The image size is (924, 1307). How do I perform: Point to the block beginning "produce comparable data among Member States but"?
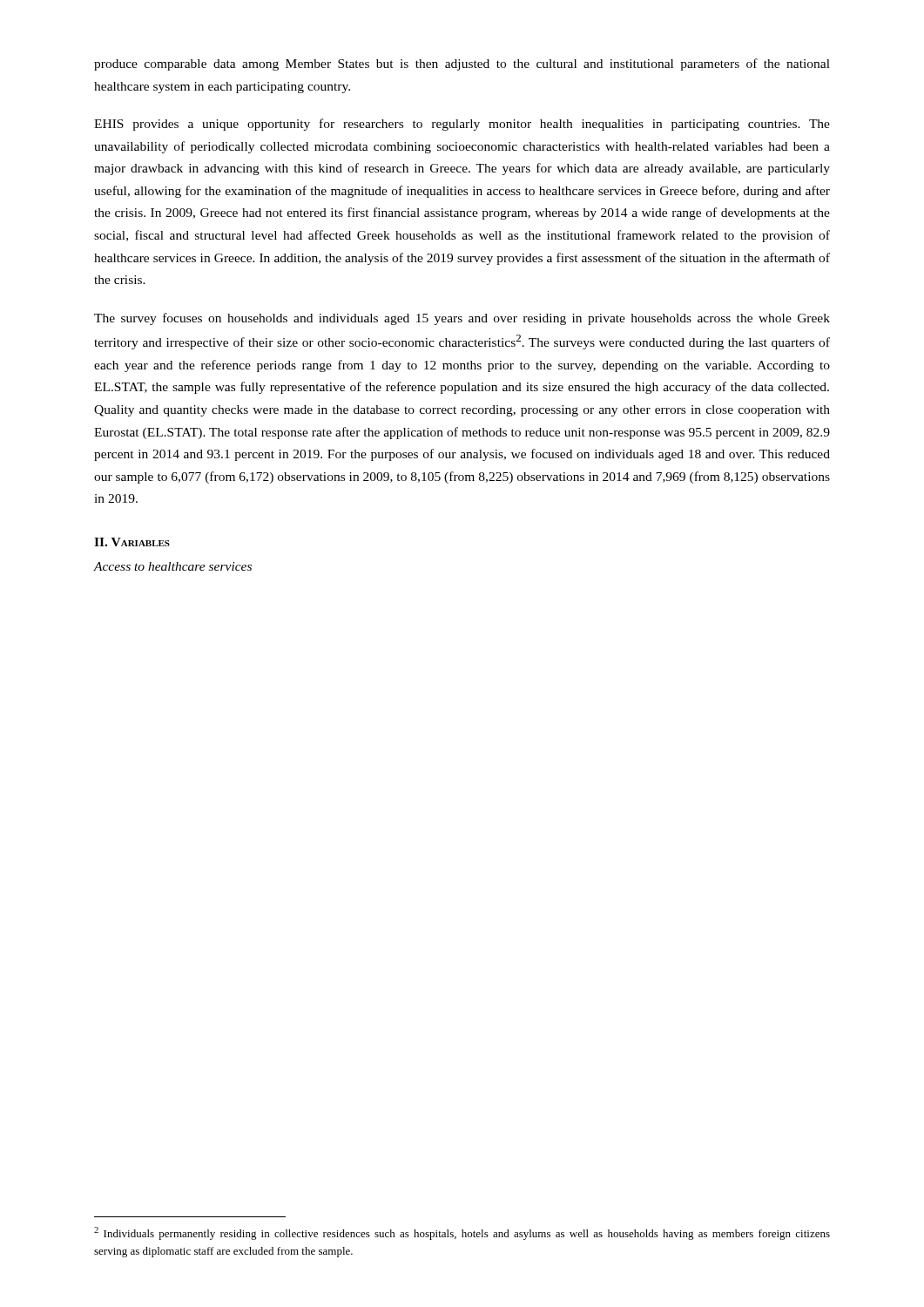coord(462,74)
